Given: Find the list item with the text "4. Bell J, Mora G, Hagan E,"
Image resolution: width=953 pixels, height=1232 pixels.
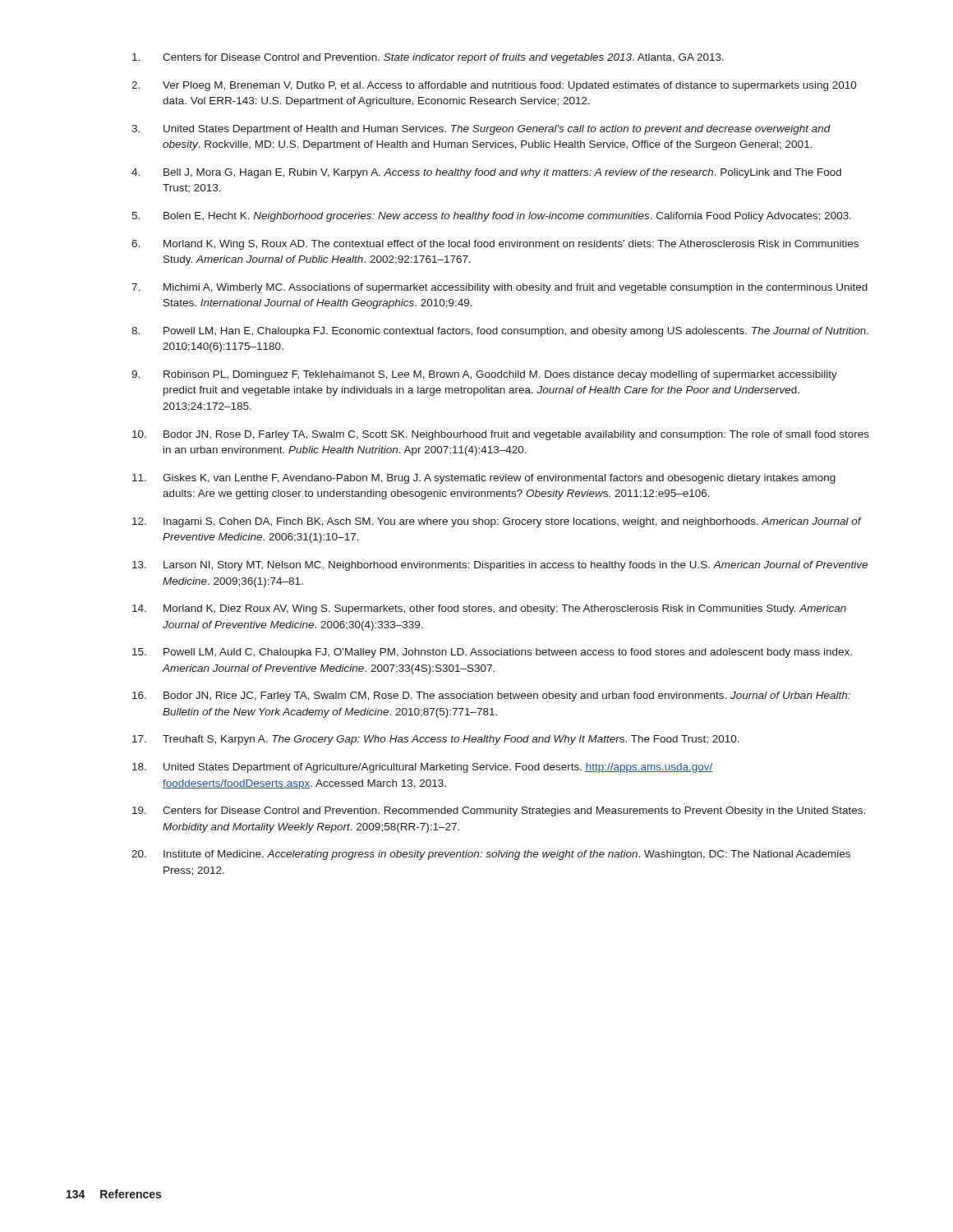Looking at the screenshot, I should tap(501, 180).
